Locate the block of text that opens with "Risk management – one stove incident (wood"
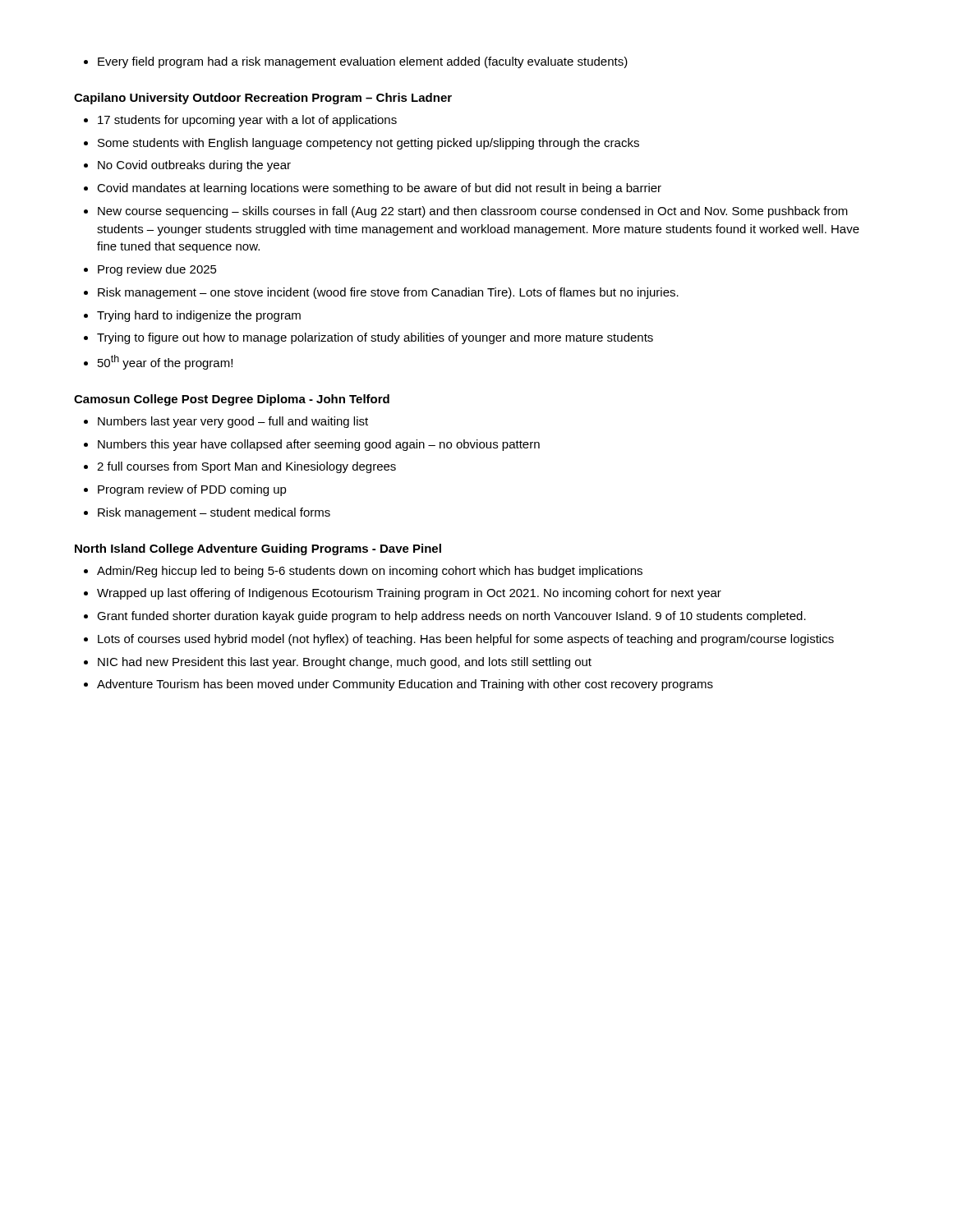This screenshot has height=1232, width=953. [388, 292]
